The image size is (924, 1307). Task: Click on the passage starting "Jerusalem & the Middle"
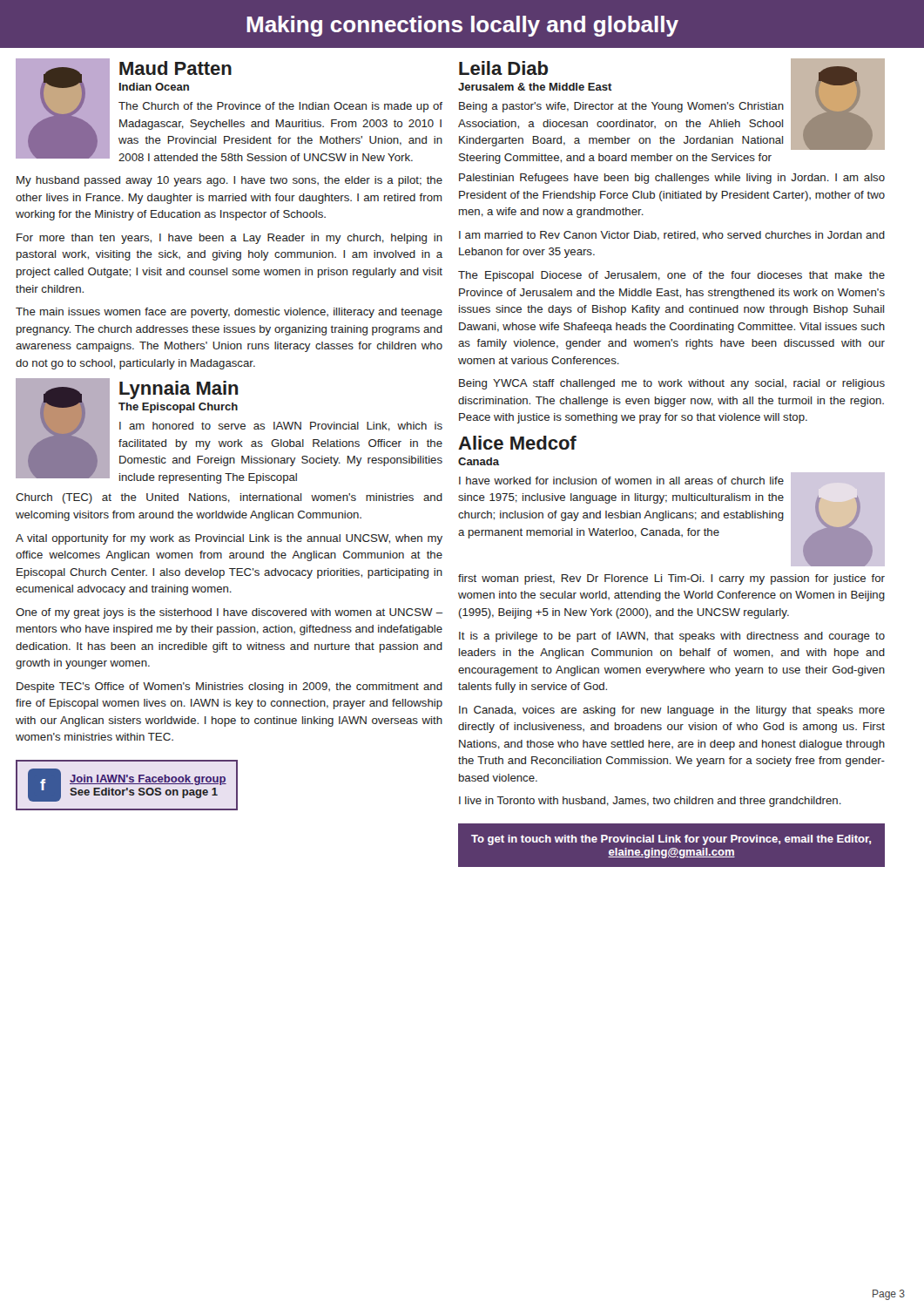535,87
